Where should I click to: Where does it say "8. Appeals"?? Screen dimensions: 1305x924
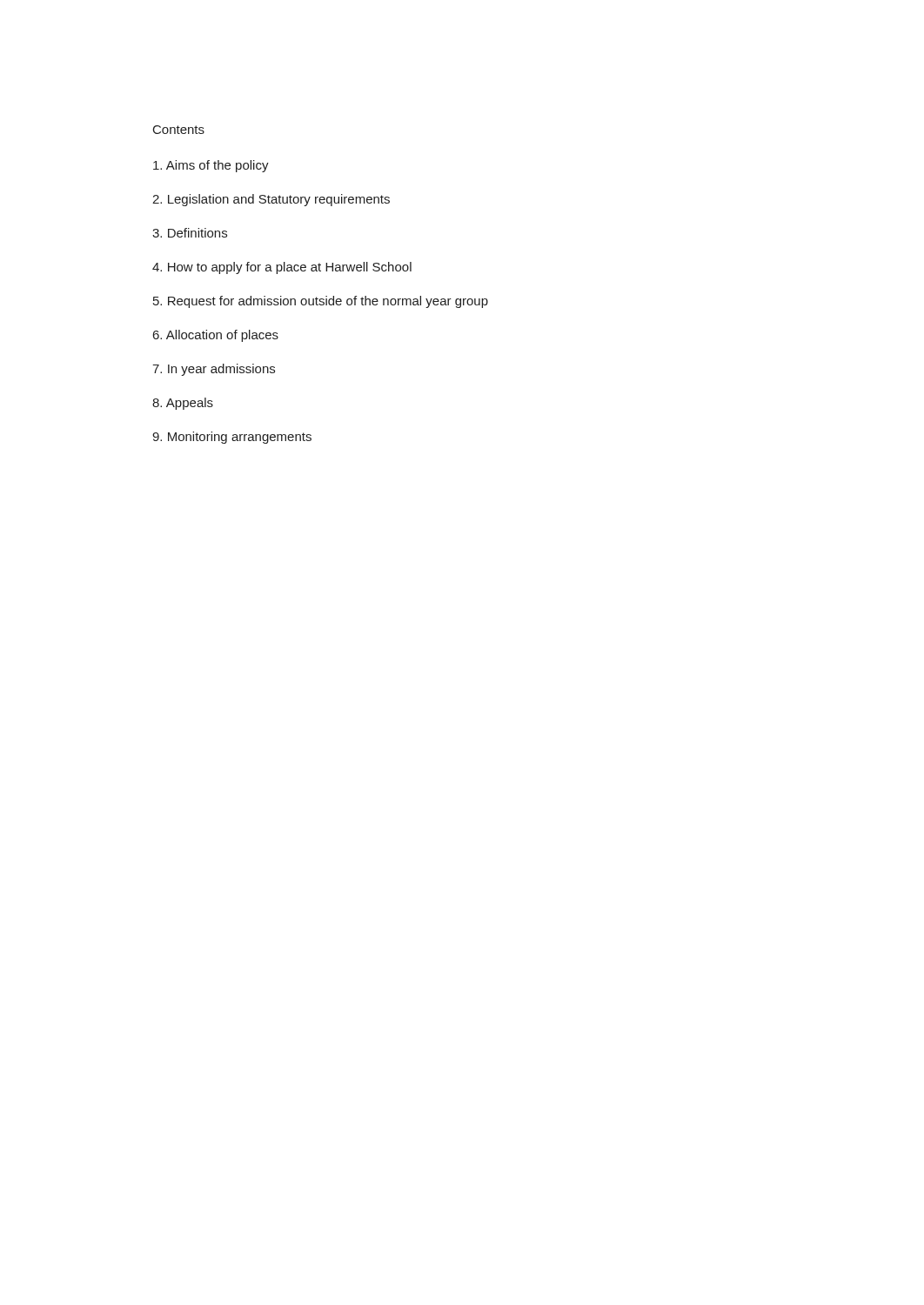click(x=183, y=402)
